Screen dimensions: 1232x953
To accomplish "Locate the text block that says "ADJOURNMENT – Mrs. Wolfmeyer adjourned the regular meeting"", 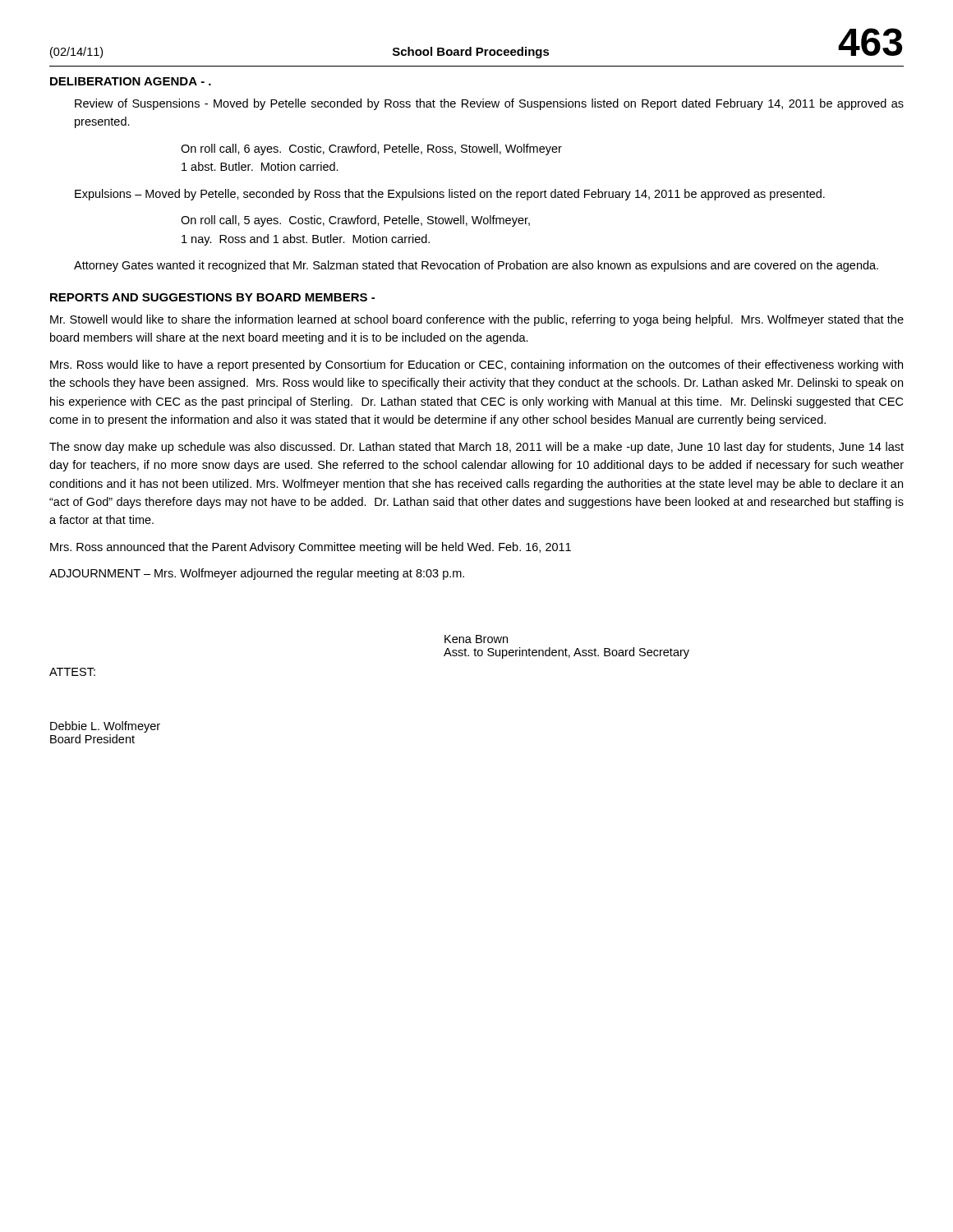I will pos(257,574).
